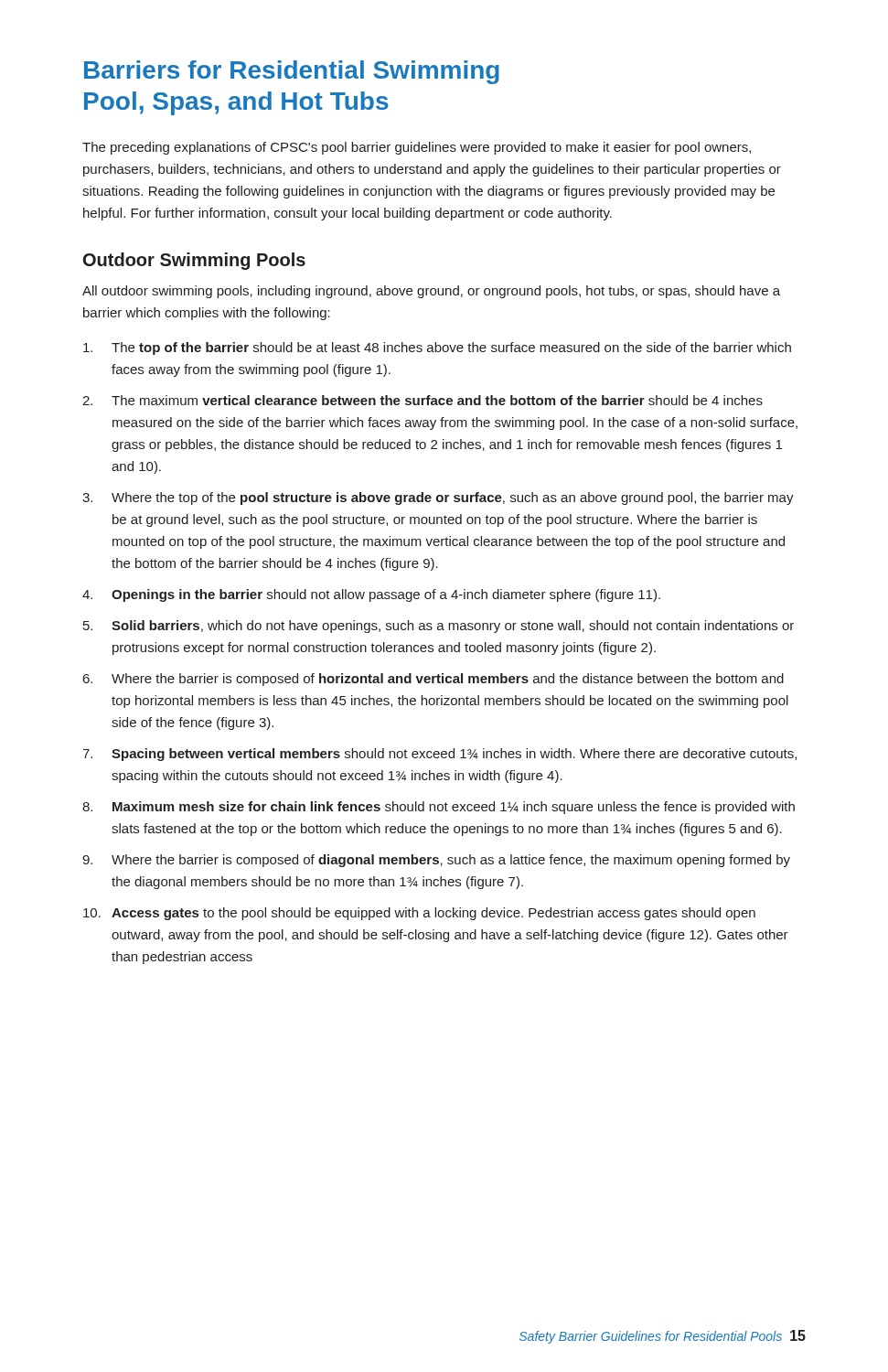The width and height of the screenshot is (888, 1372).
Task: Select the region starting "Barriers for Residential SwimmingPool,"
Action: [x=444, y=86]
